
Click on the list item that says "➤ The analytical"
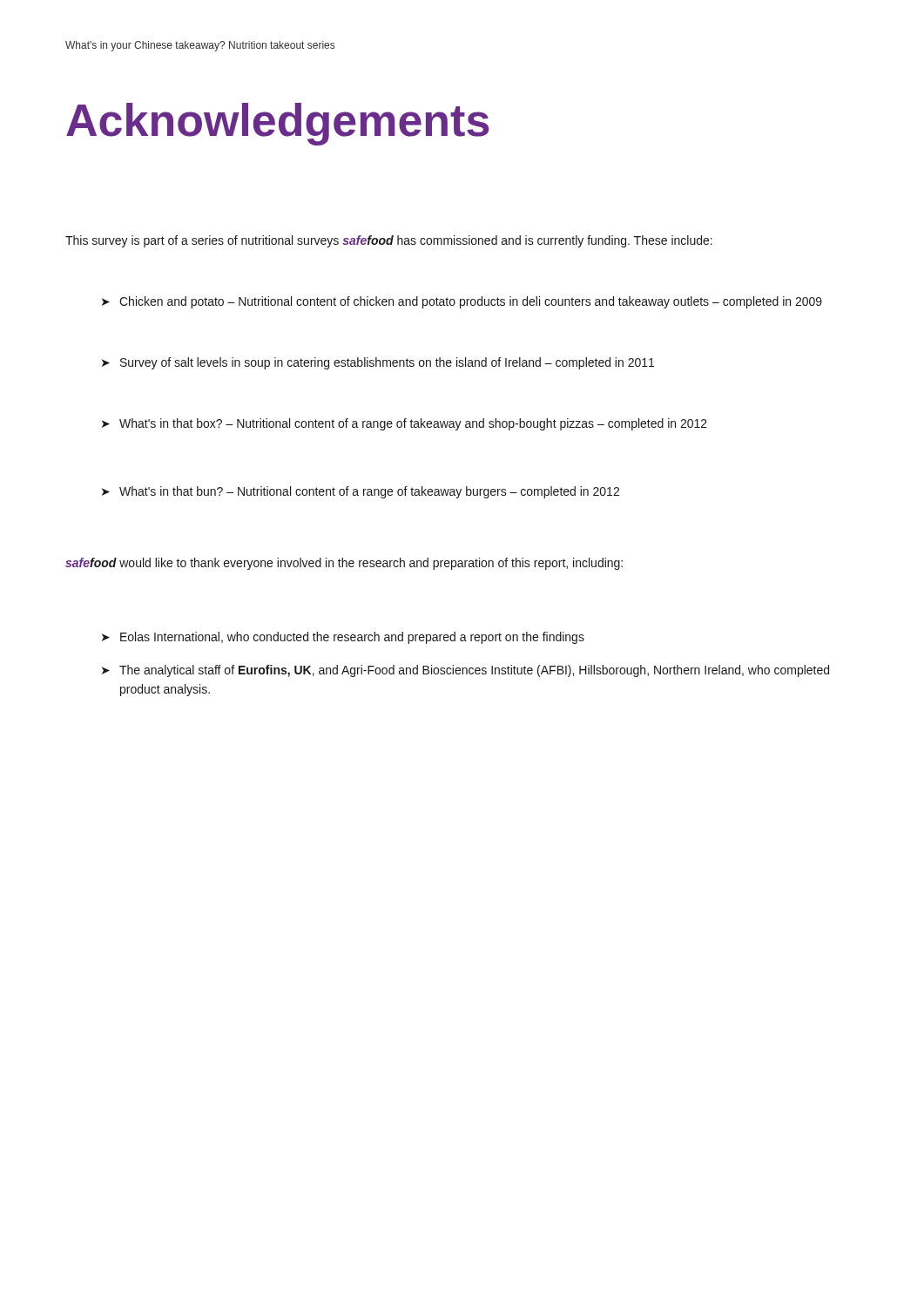click(x=470, y=680)
